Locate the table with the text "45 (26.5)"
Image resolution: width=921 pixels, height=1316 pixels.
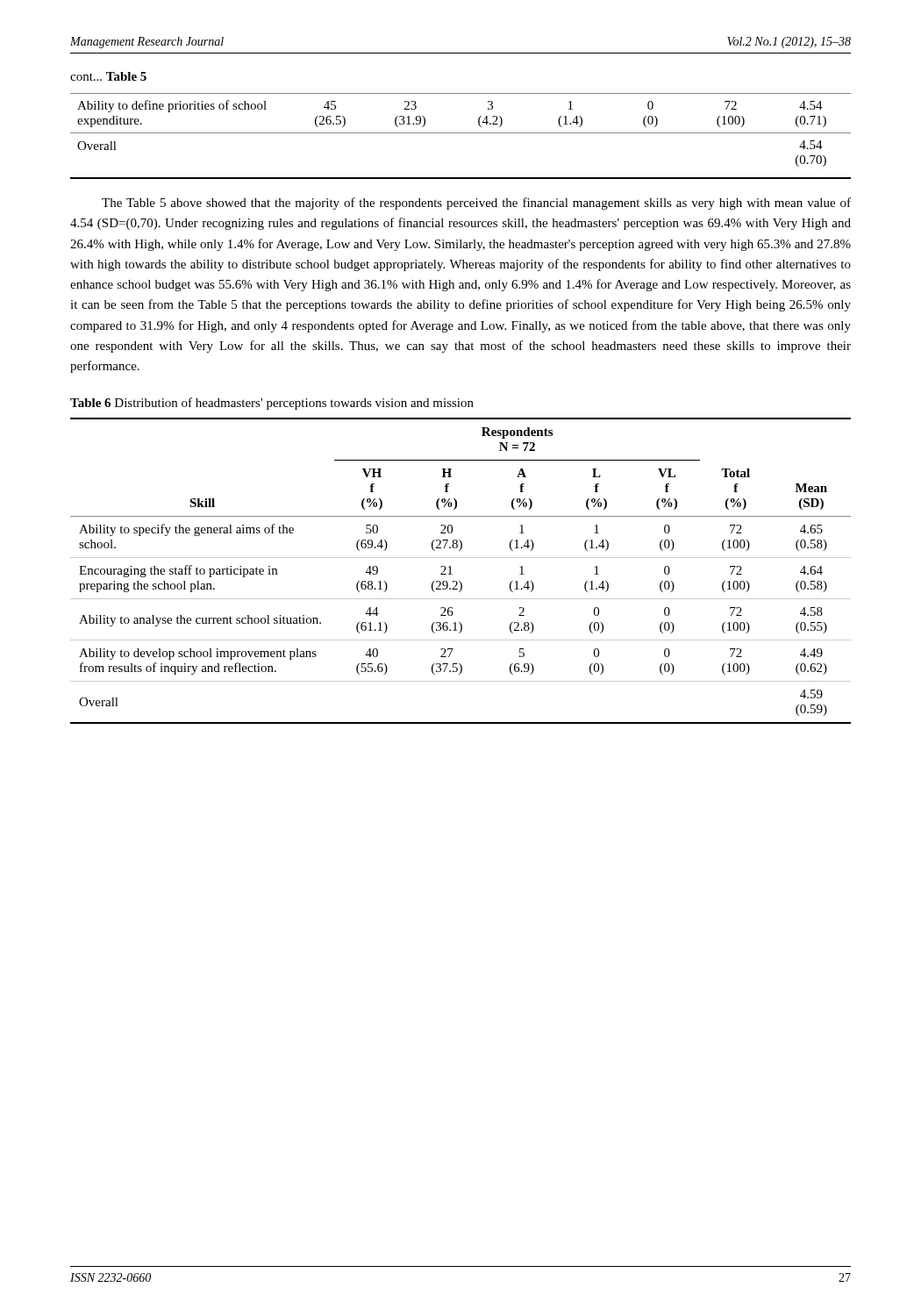[460, 136]
